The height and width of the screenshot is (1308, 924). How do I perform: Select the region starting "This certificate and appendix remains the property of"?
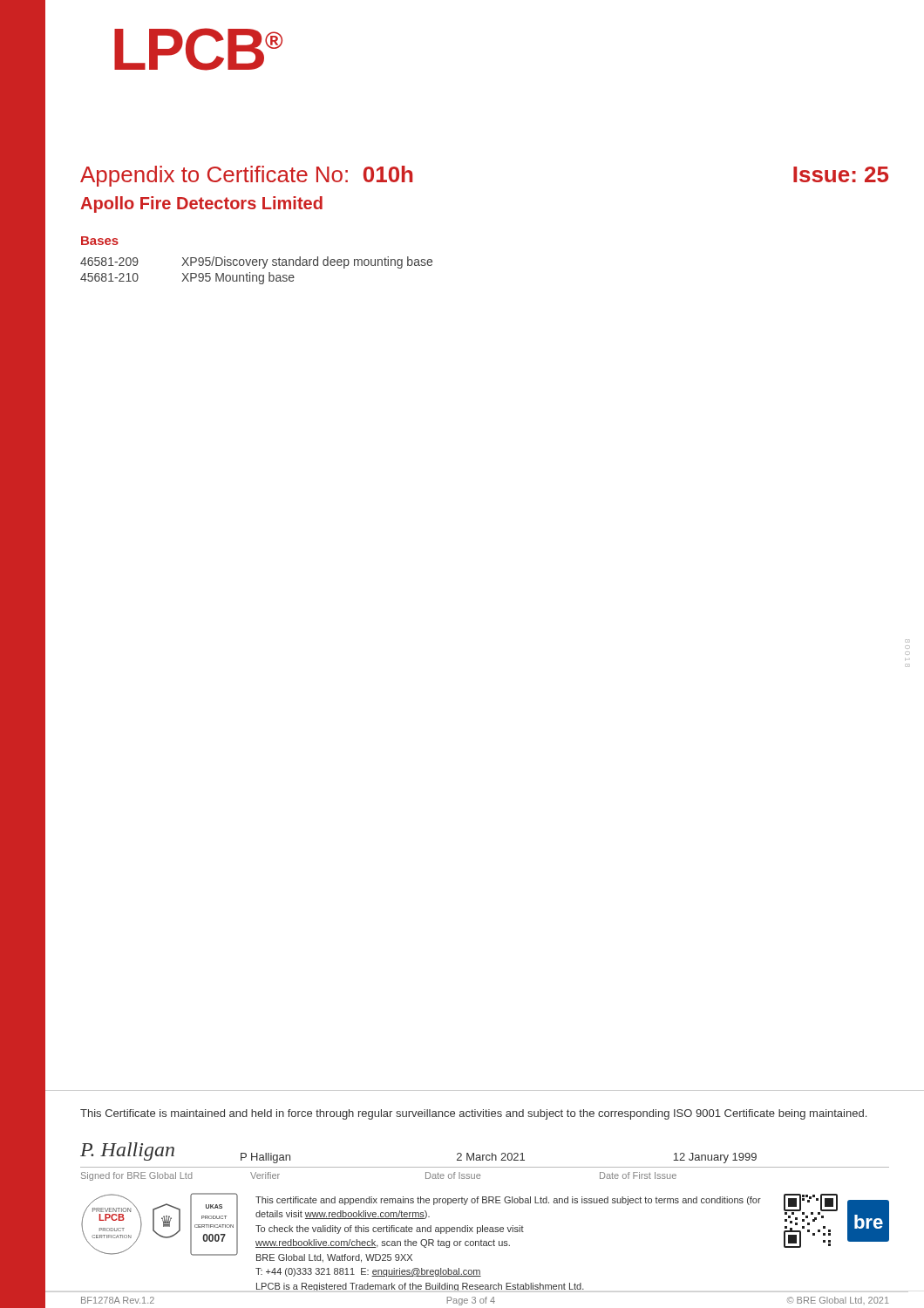508,1243
